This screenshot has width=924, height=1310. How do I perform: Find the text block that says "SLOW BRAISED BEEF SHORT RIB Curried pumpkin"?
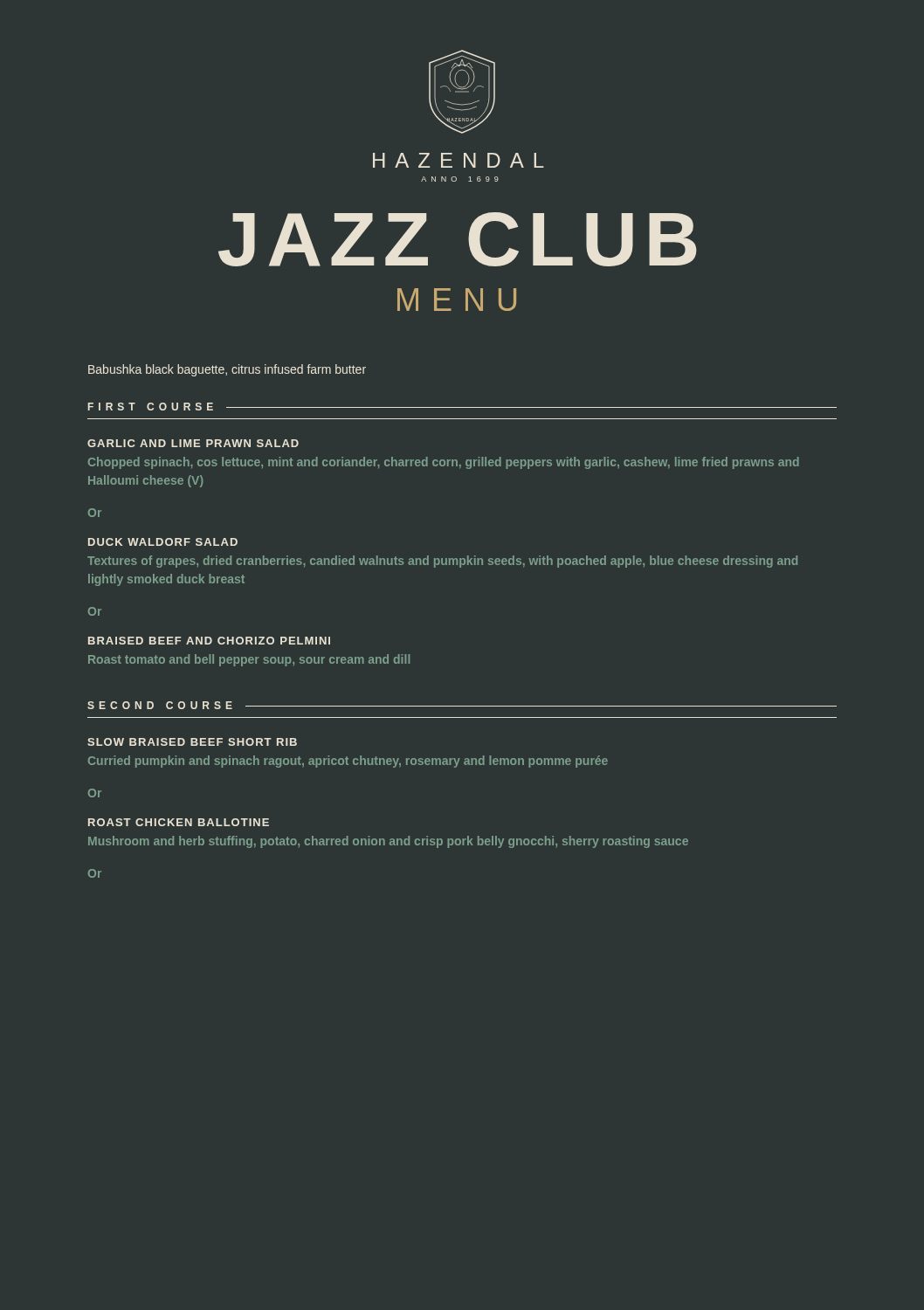pos(462,753)
